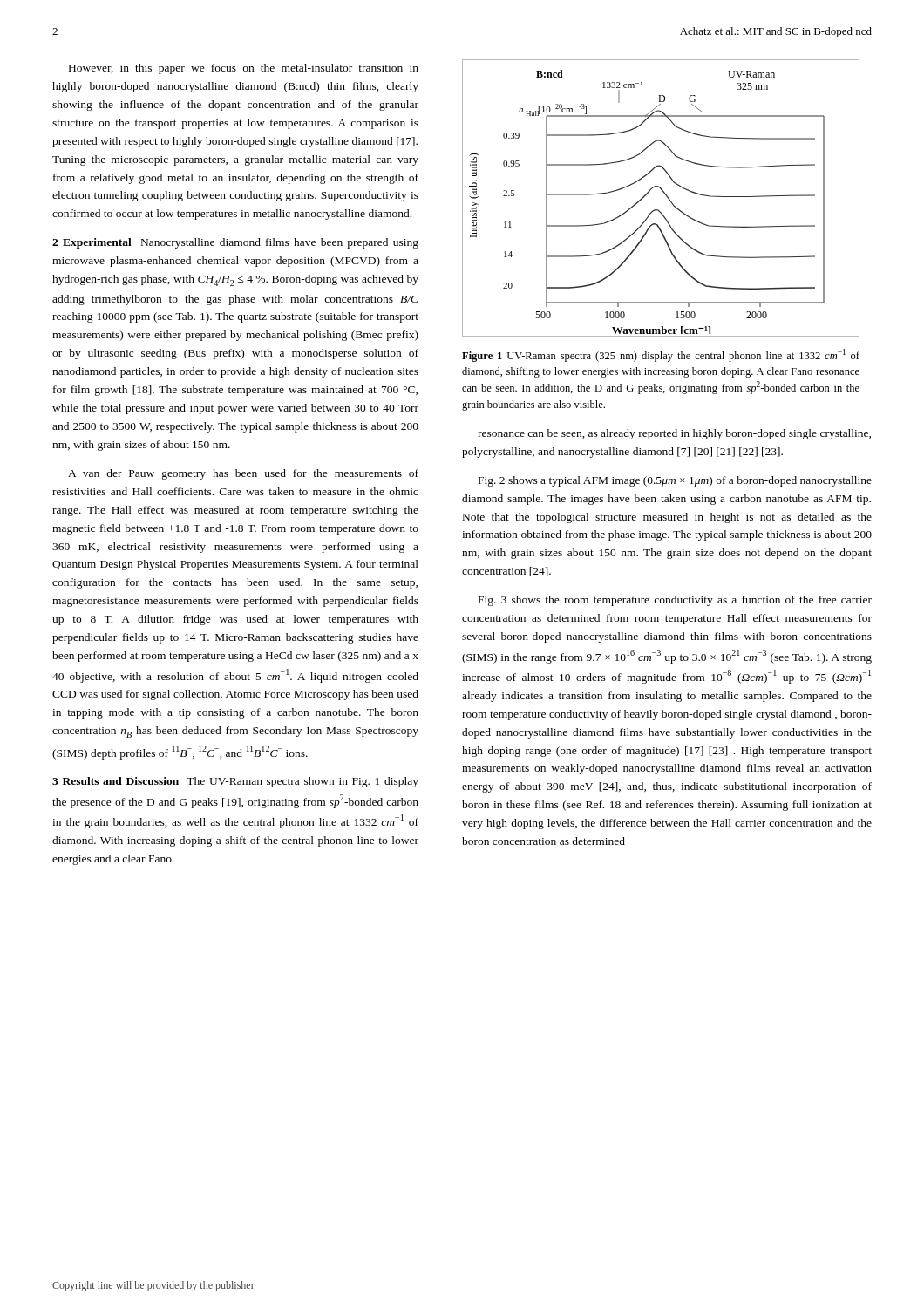Select the line chart
The image size is (924, 1308).
coord(661,198)
